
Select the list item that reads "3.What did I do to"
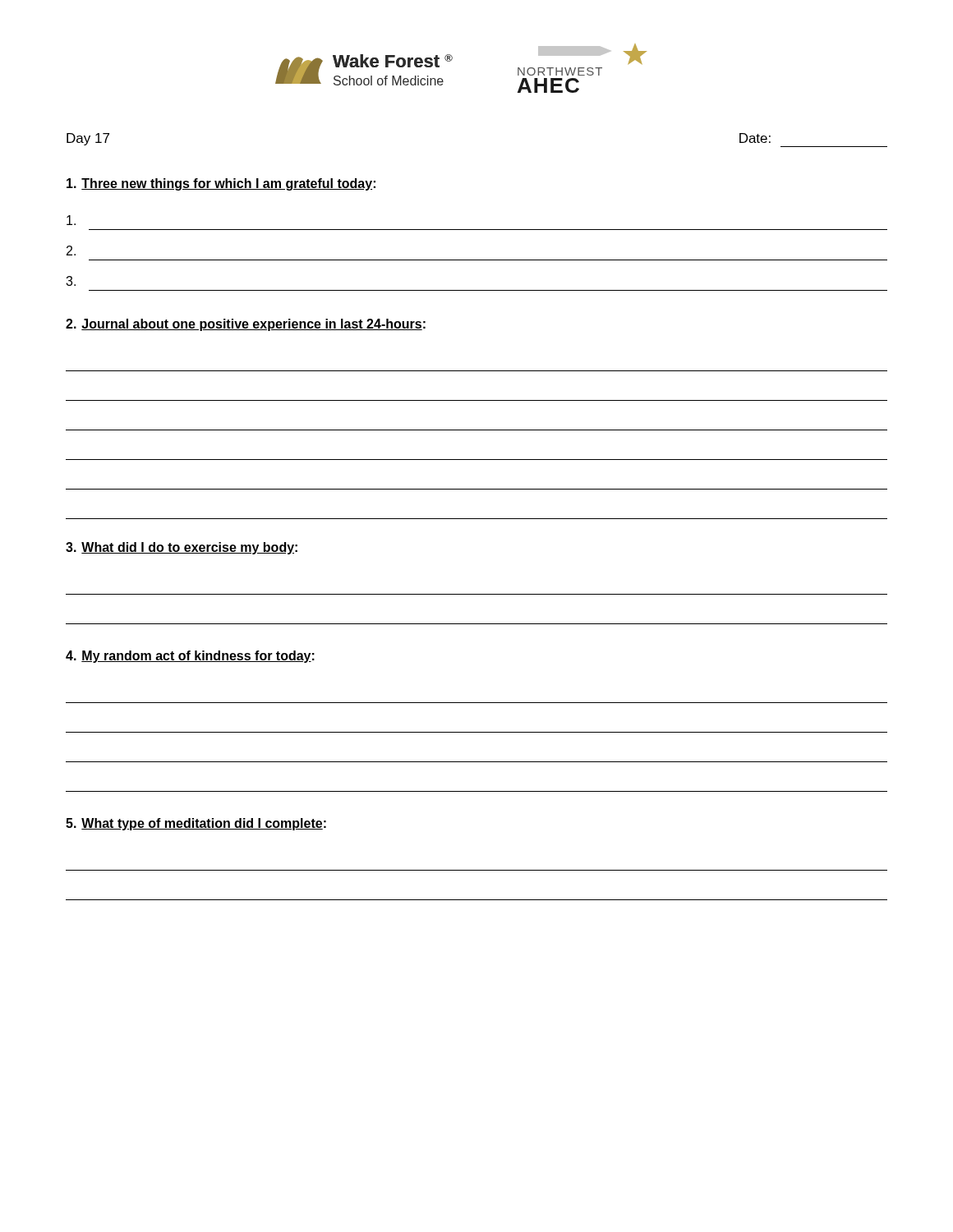(x=476, y=582)
